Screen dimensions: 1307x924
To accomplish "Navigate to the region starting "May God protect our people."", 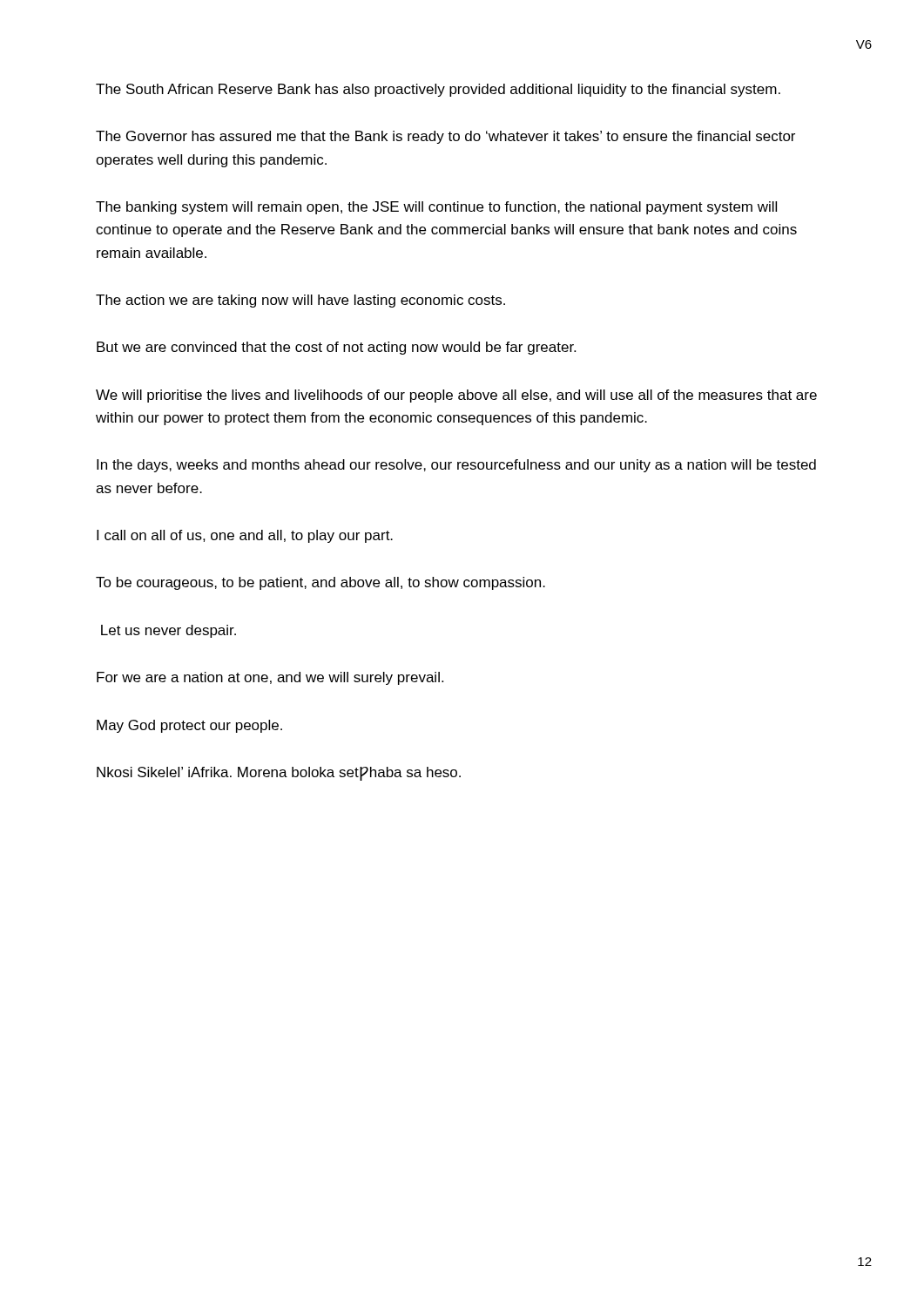I will pyautogui.click(x=190, y=725).
